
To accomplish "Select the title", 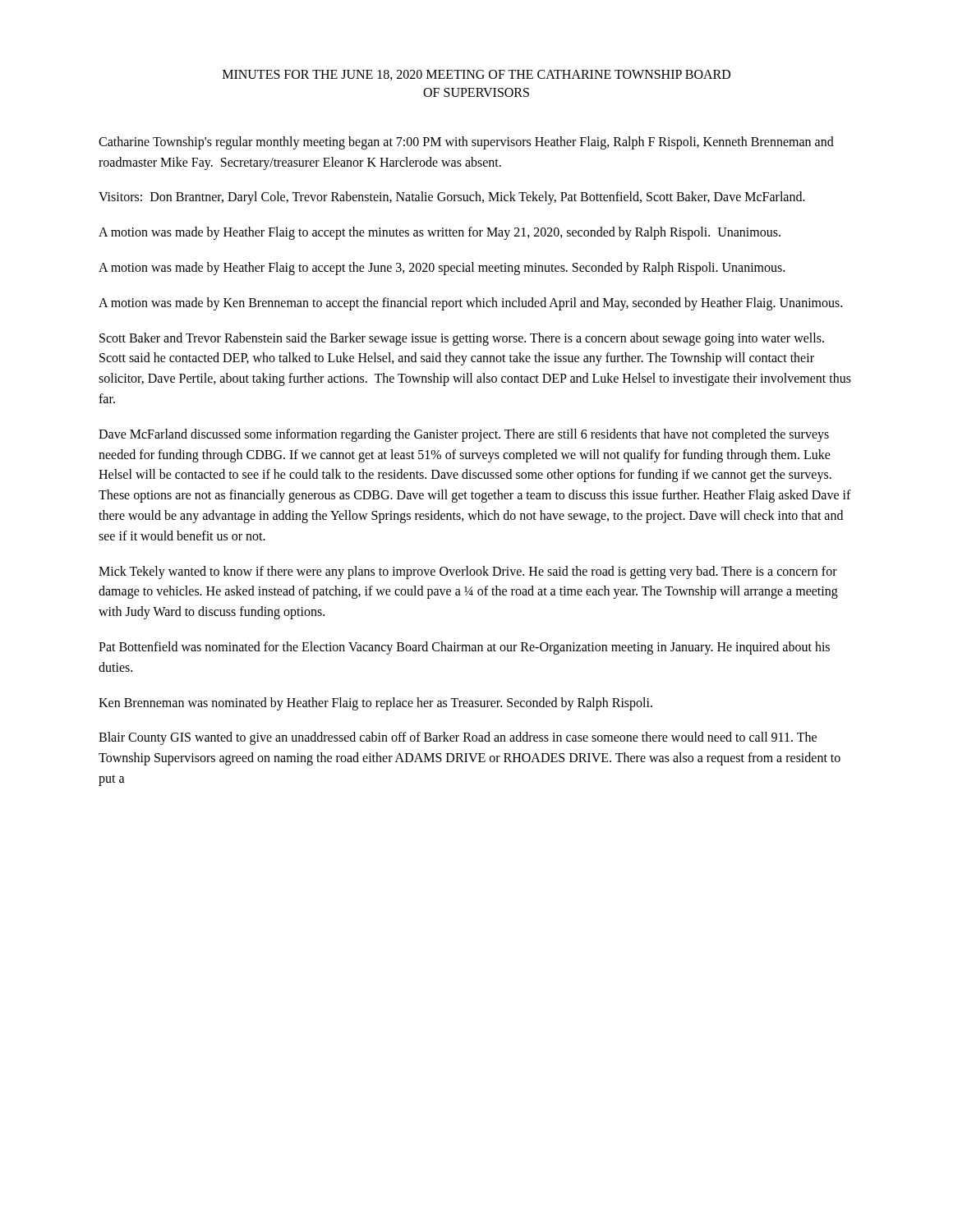I will 476,84.
